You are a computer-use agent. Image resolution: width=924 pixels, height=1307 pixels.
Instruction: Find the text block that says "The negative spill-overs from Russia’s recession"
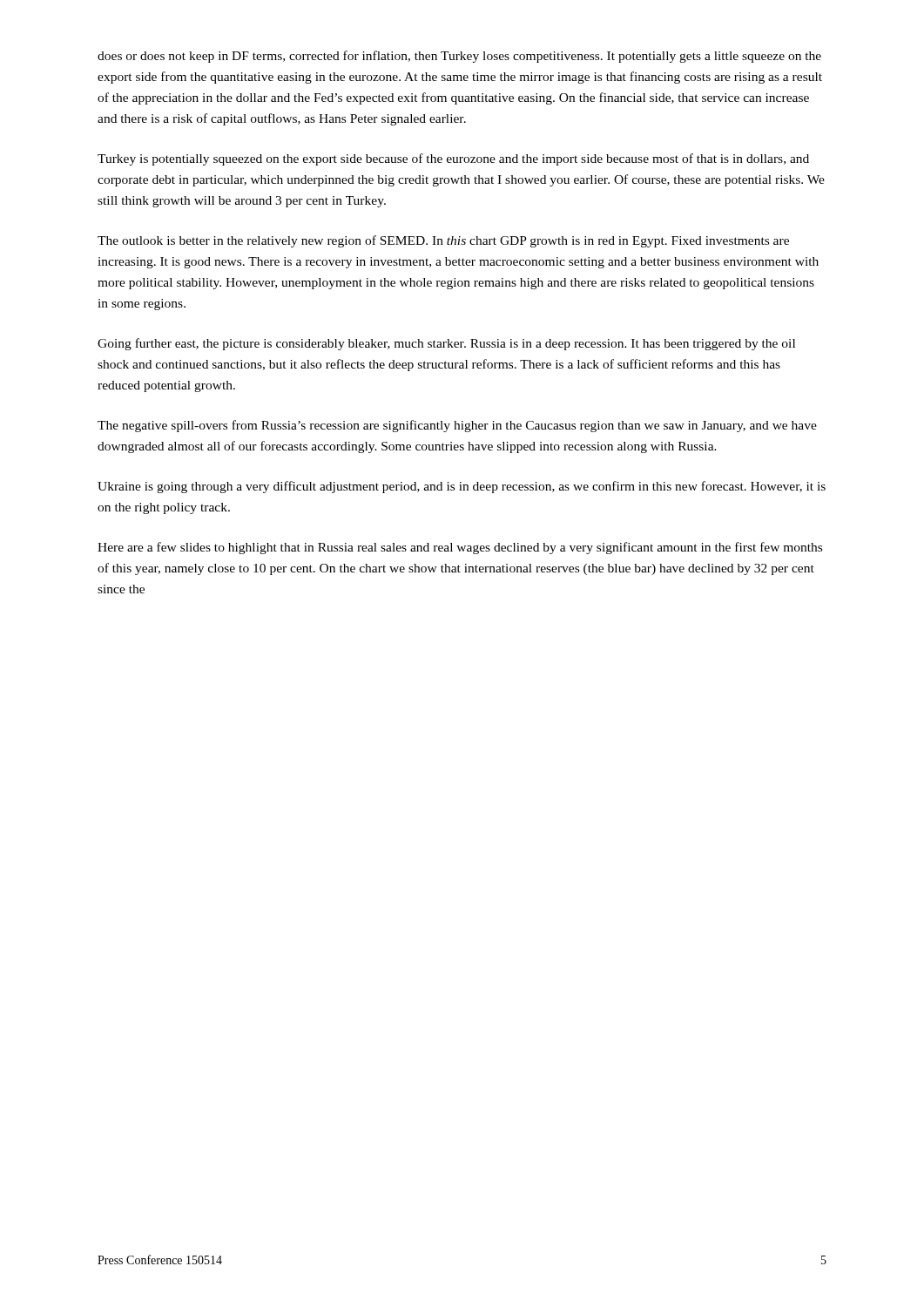click(457, 435)
